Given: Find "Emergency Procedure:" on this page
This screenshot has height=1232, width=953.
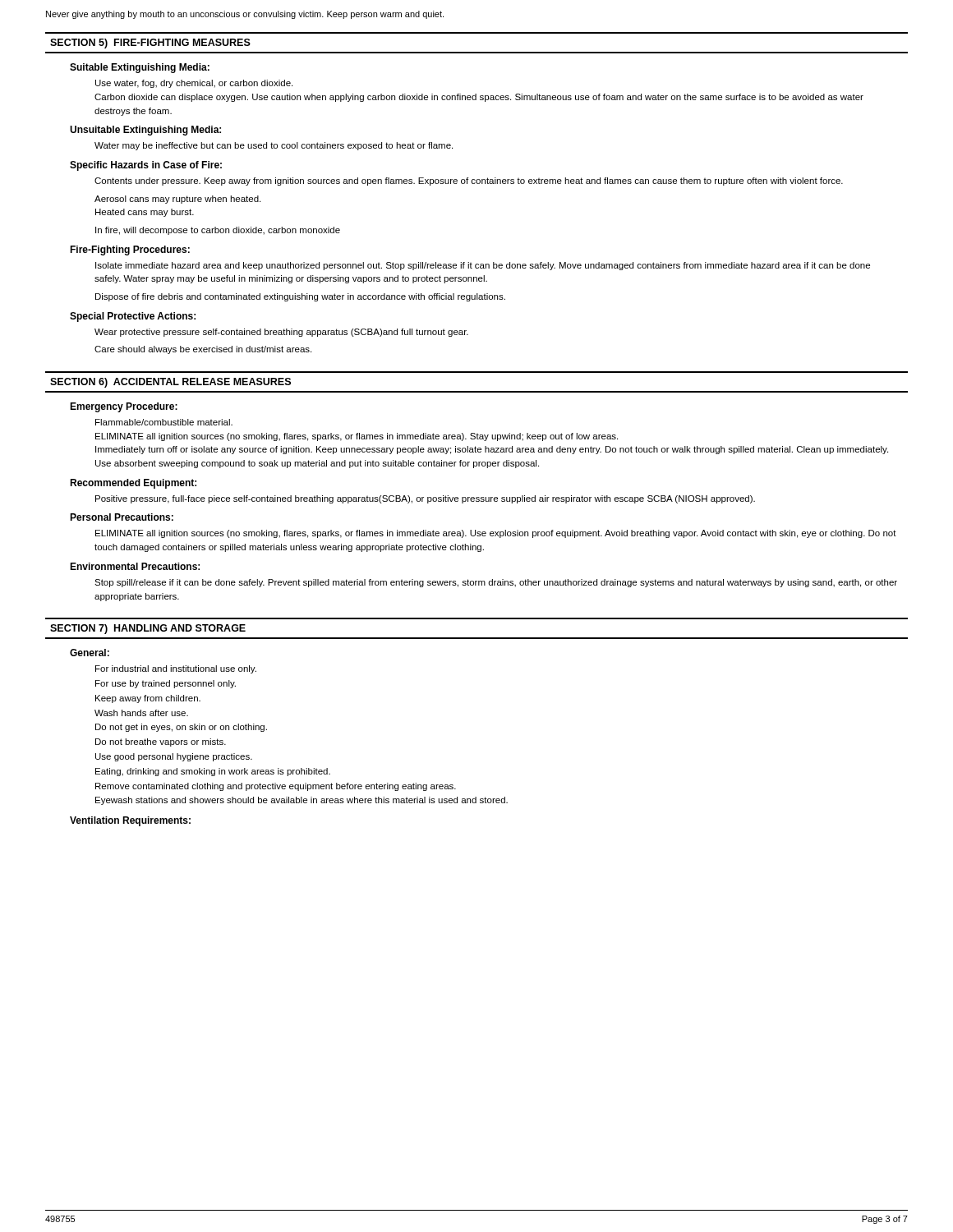Looking at the screenshot, I should [124, 407].
